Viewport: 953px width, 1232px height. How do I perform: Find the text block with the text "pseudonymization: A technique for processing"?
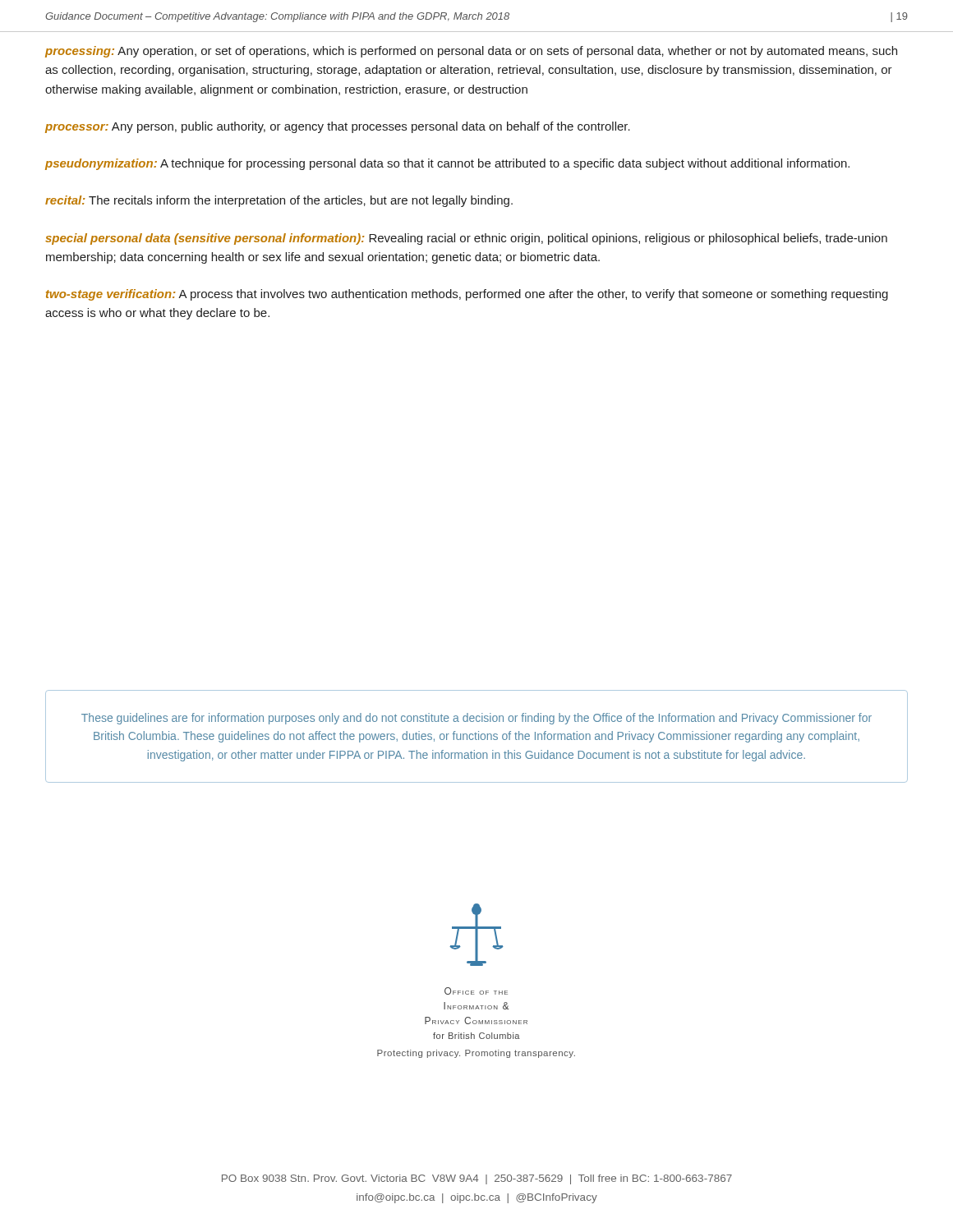click(x=448, y=163)
